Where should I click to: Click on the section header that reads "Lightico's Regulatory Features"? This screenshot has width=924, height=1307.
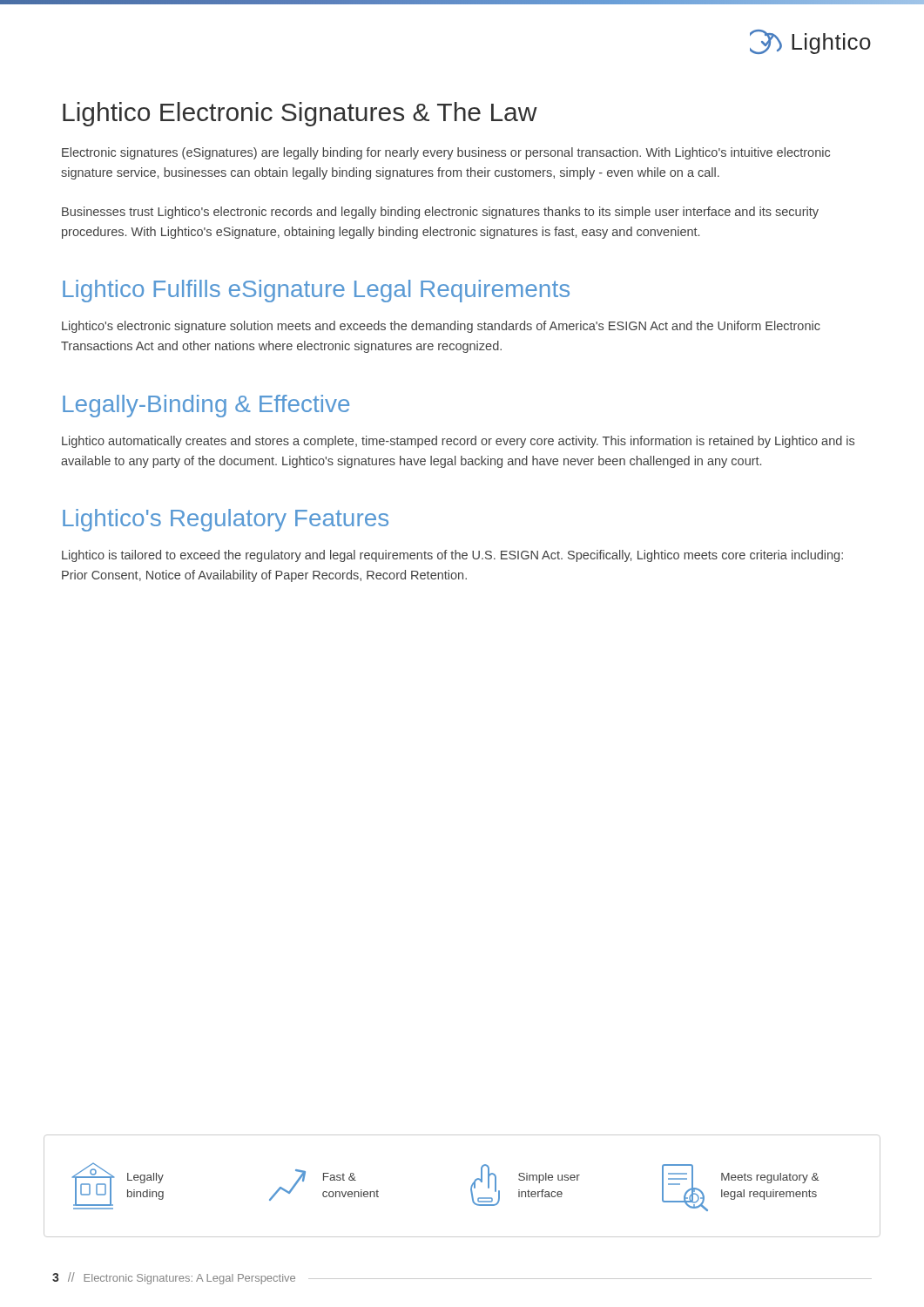pyautogui.click(x=226, y=520)
